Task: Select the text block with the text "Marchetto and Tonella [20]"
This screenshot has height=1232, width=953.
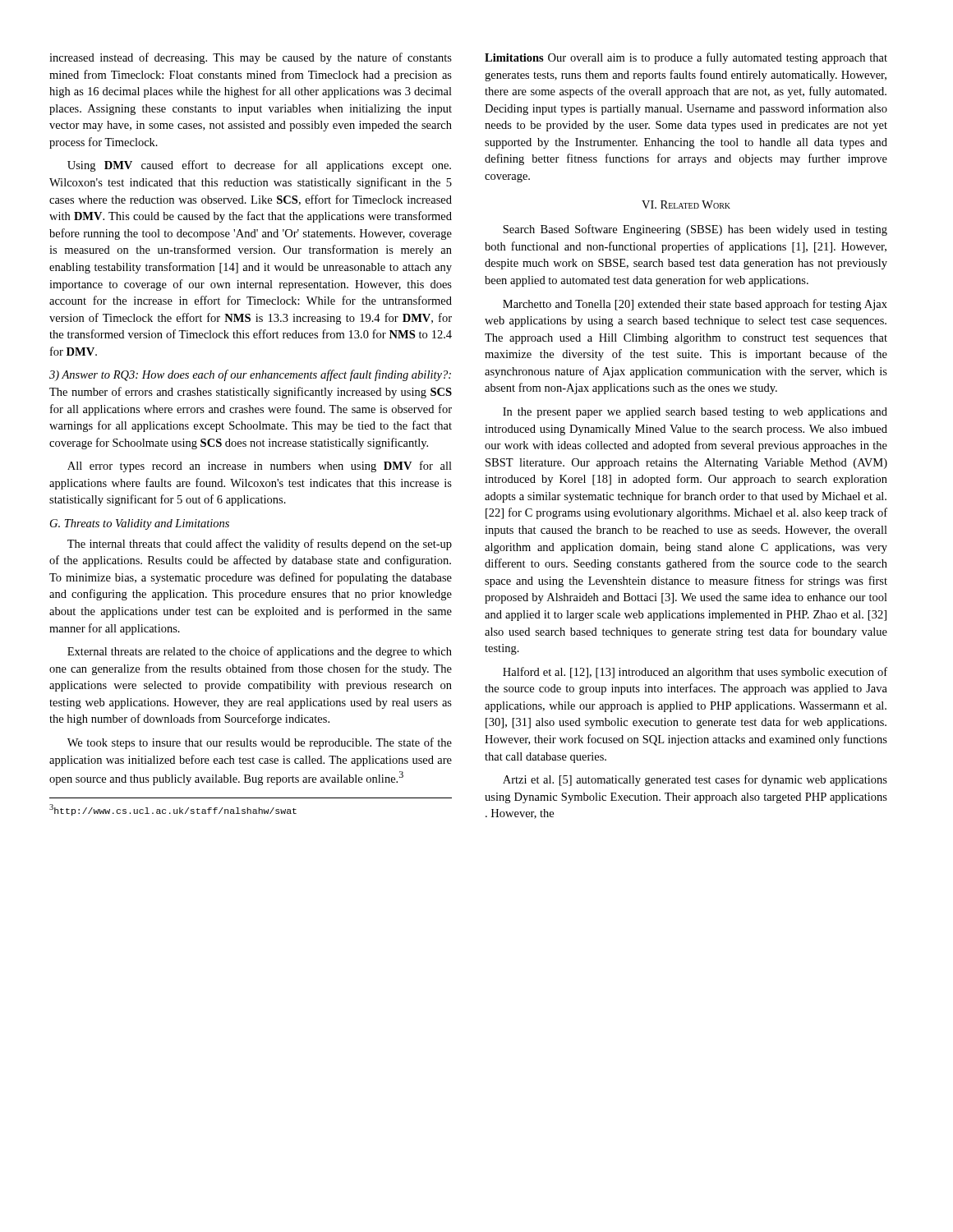Action: tap(686, 346)
